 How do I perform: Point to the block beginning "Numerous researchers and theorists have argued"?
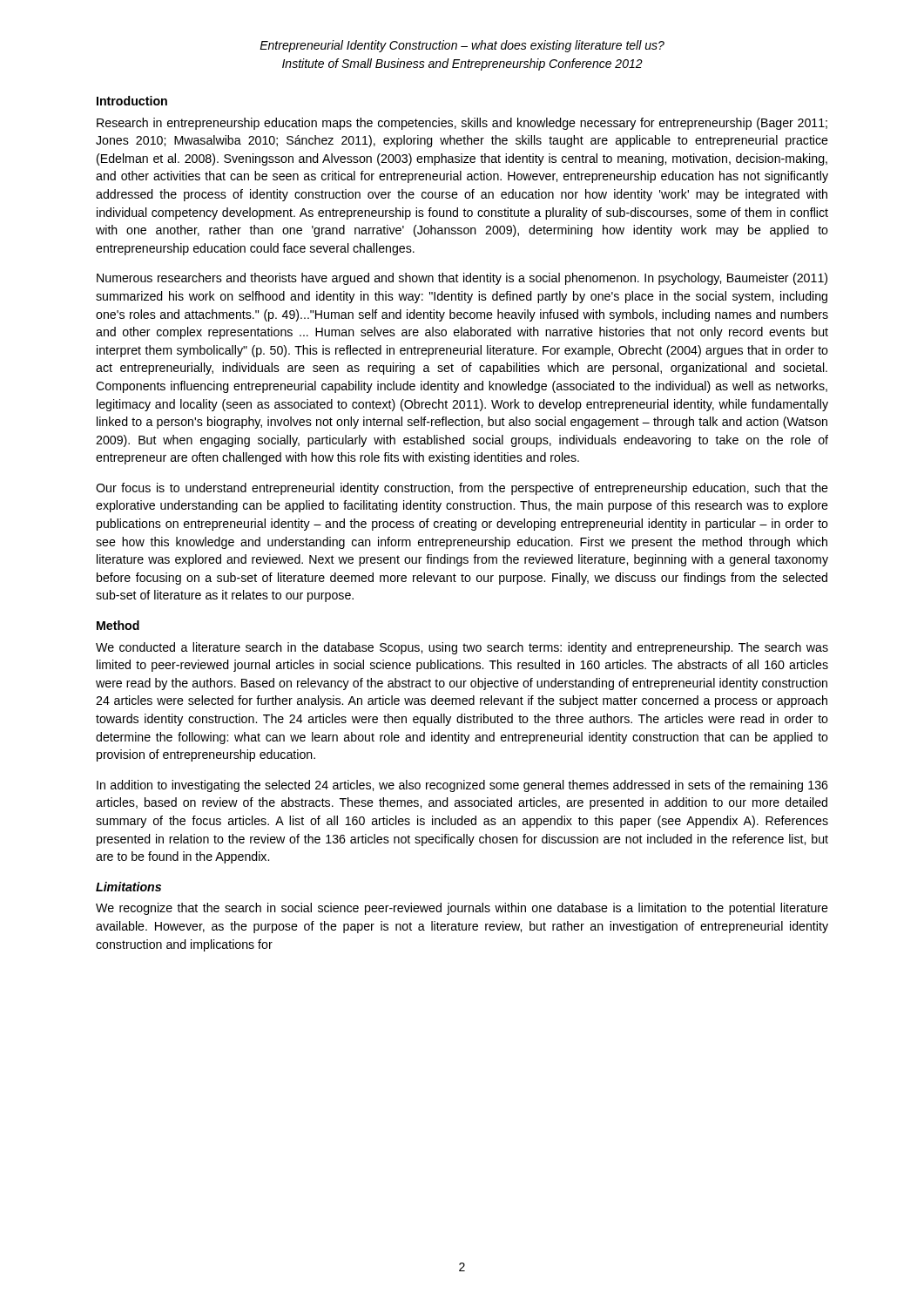click(462, 368)
